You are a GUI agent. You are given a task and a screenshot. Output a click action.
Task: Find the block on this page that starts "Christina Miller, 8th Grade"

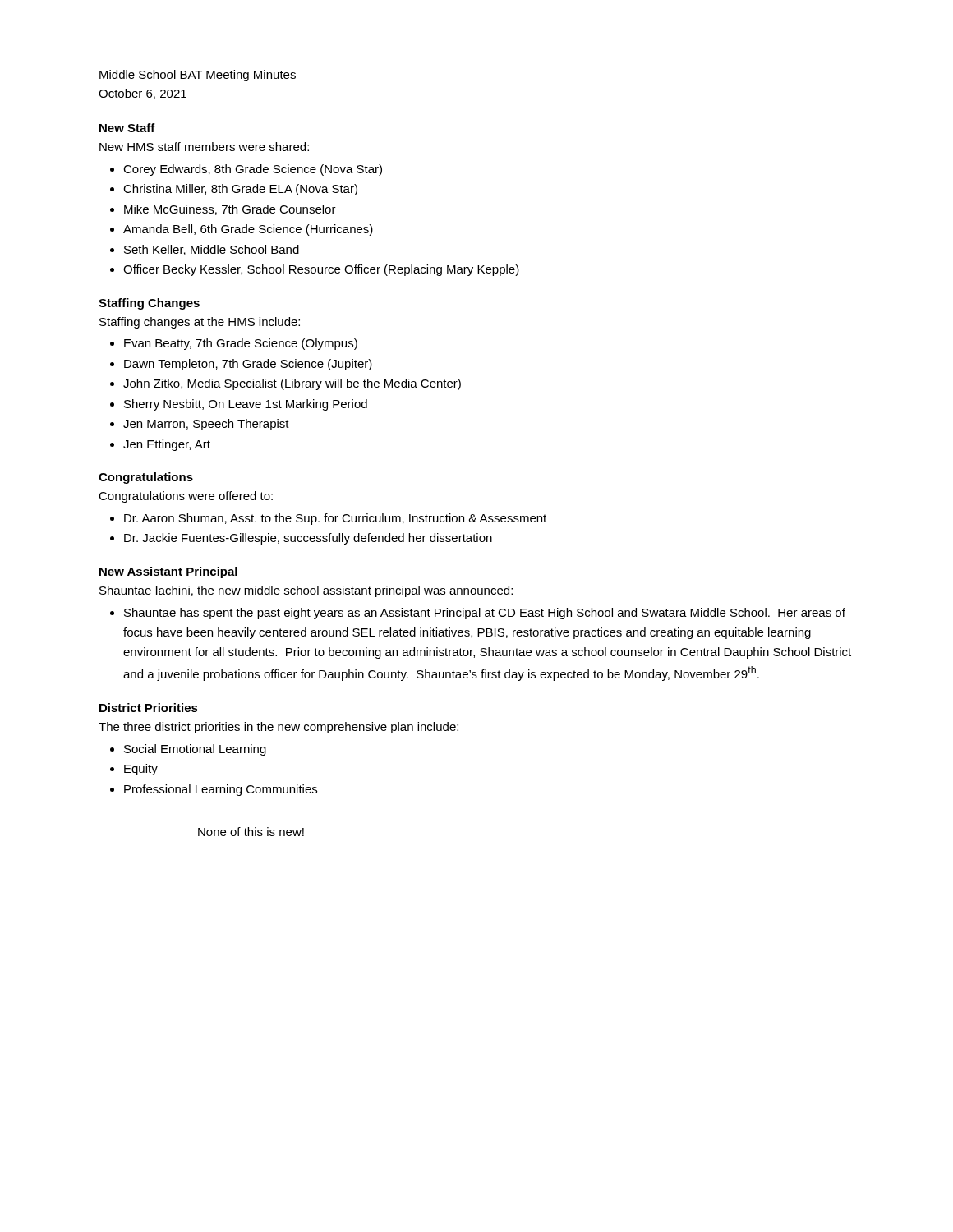(241, 188)
